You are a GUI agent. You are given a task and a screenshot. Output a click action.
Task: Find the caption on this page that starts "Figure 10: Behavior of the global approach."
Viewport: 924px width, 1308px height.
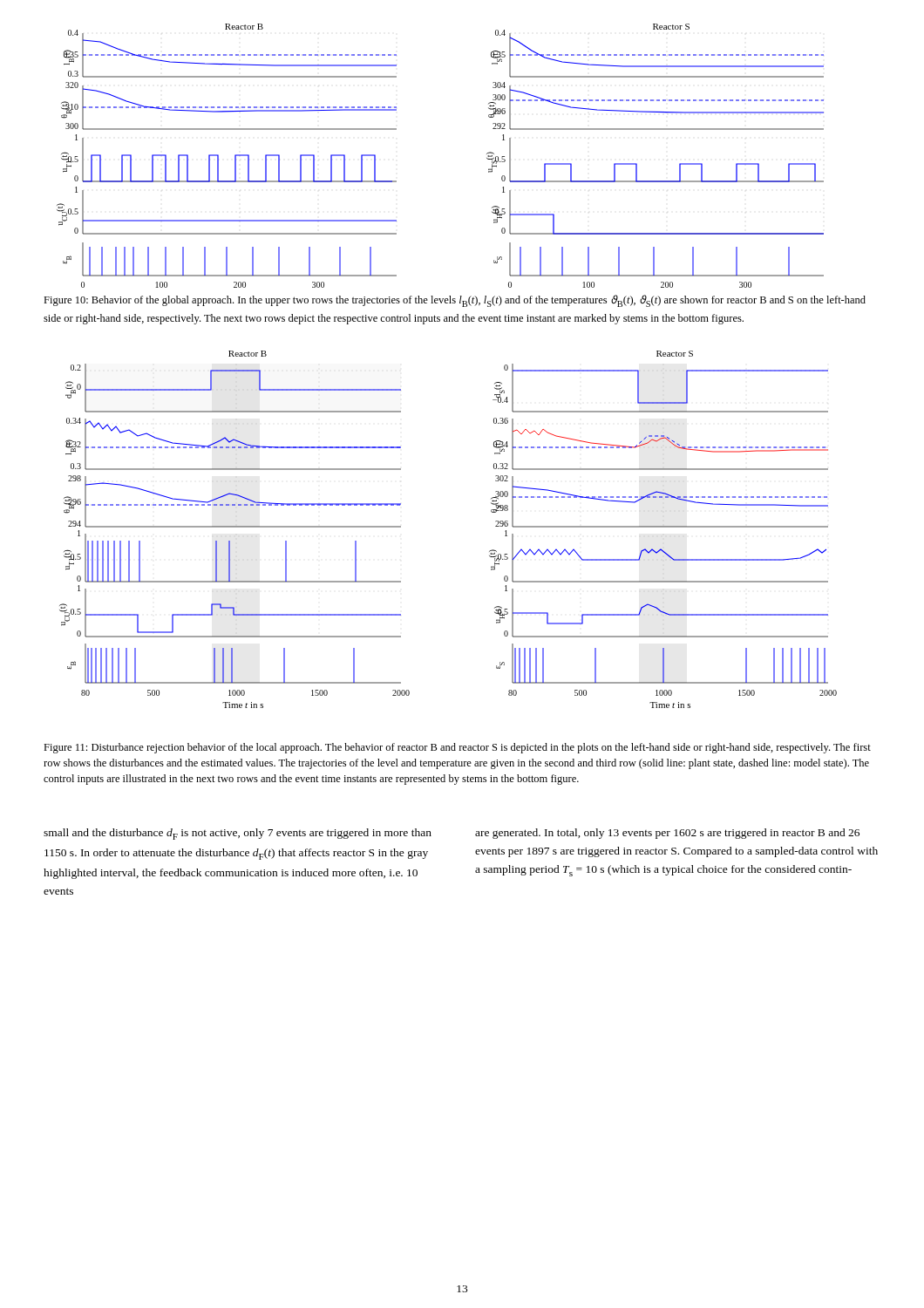coord(455,309)
